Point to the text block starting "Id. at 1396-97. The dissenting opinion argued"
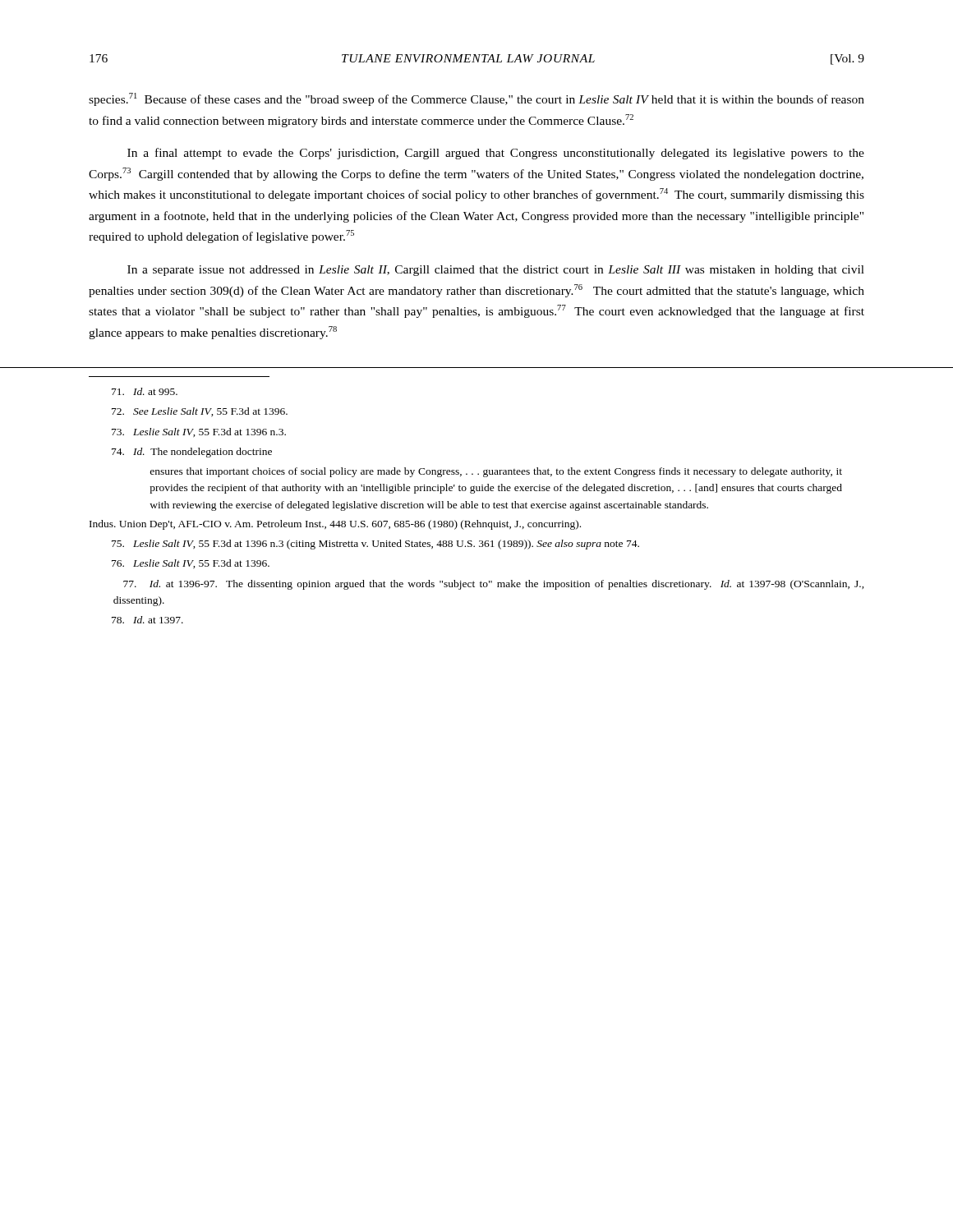The image size is (953, 1232). [476, 592]
